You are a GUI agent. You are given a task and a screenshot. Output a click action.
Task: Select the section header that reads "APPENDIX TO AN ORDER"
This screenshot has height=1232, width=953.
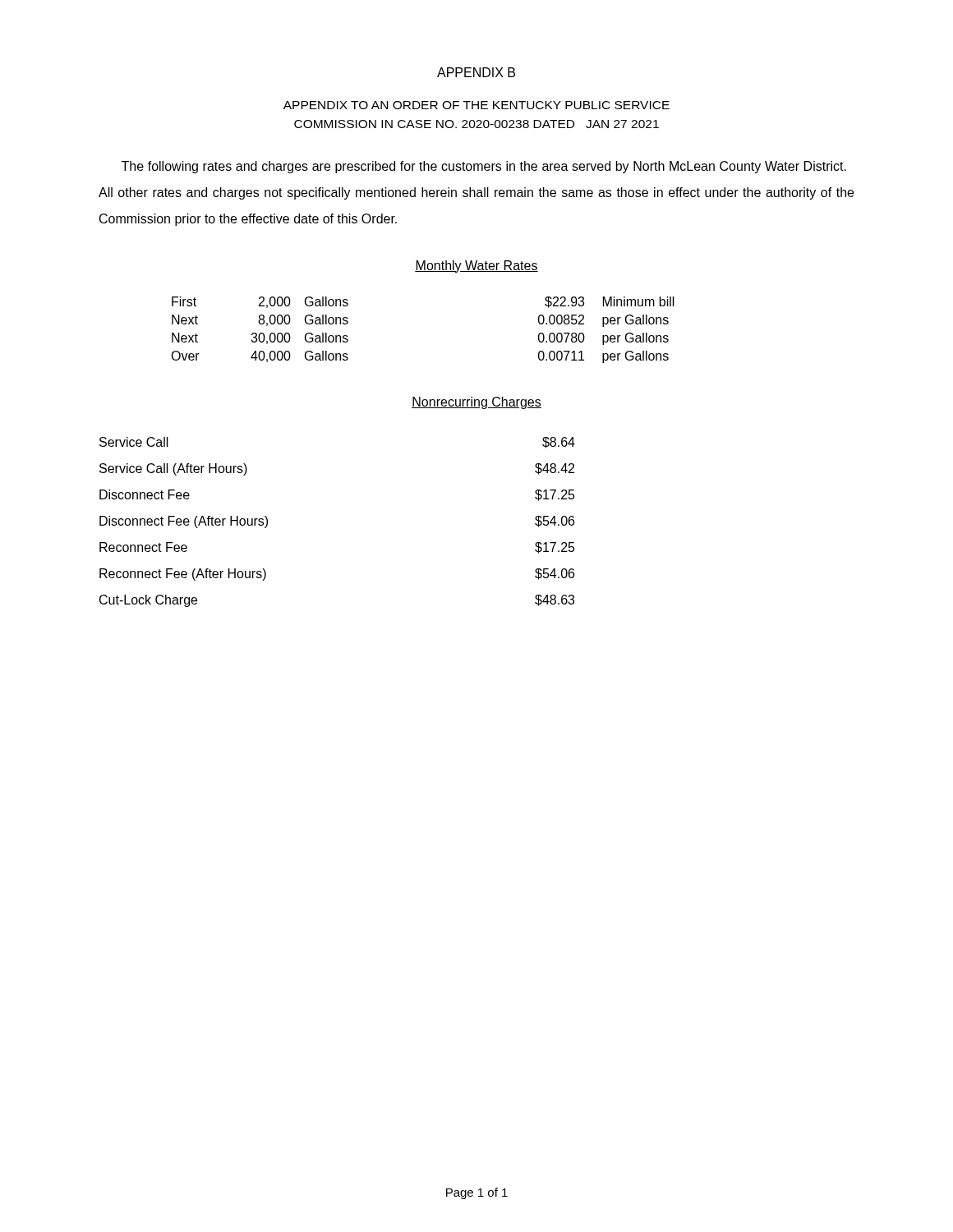tap(476, 114)
